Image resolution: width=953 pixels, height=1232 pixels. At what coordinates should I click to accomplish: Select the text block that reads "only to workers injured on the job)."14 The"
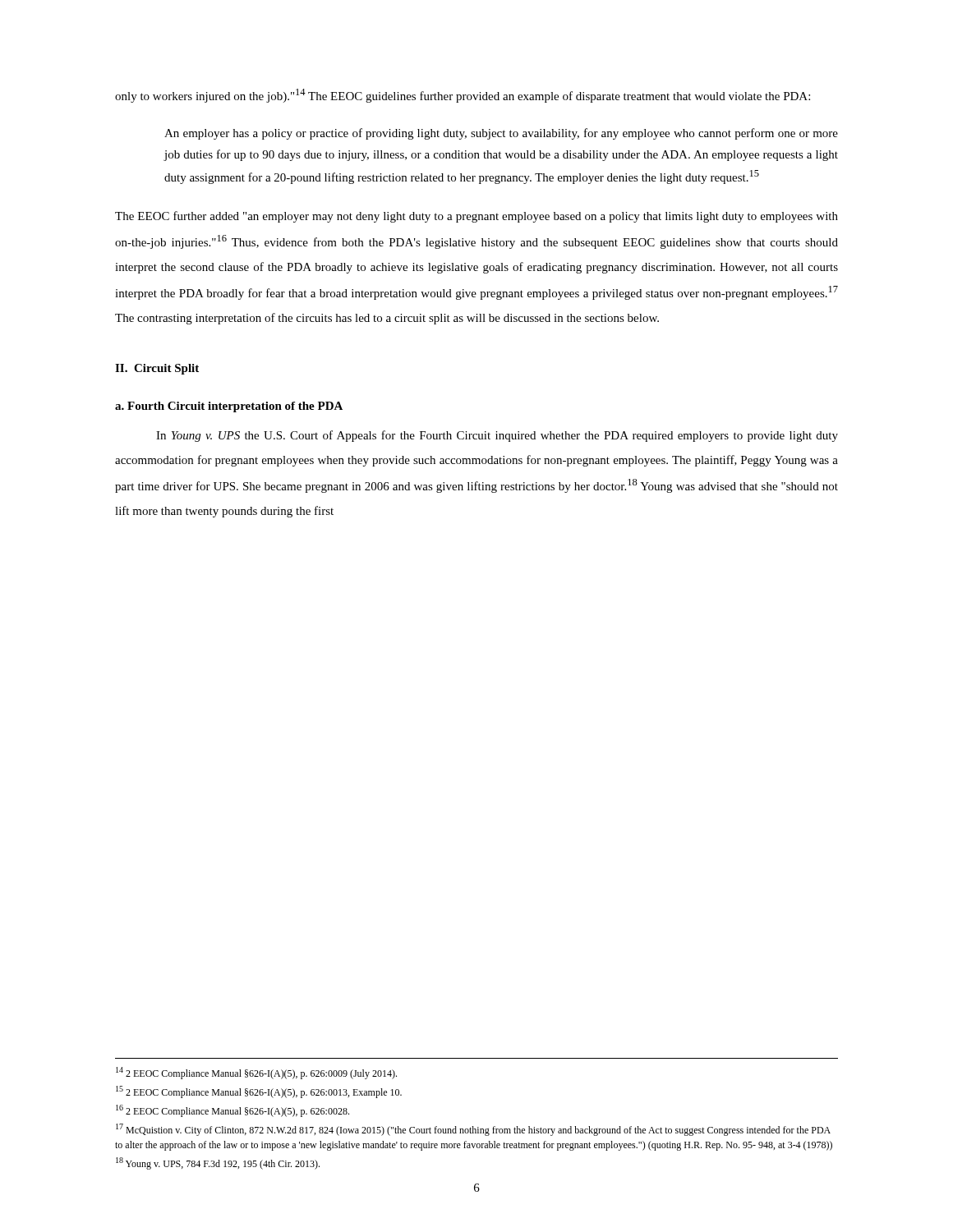(463, 94)
